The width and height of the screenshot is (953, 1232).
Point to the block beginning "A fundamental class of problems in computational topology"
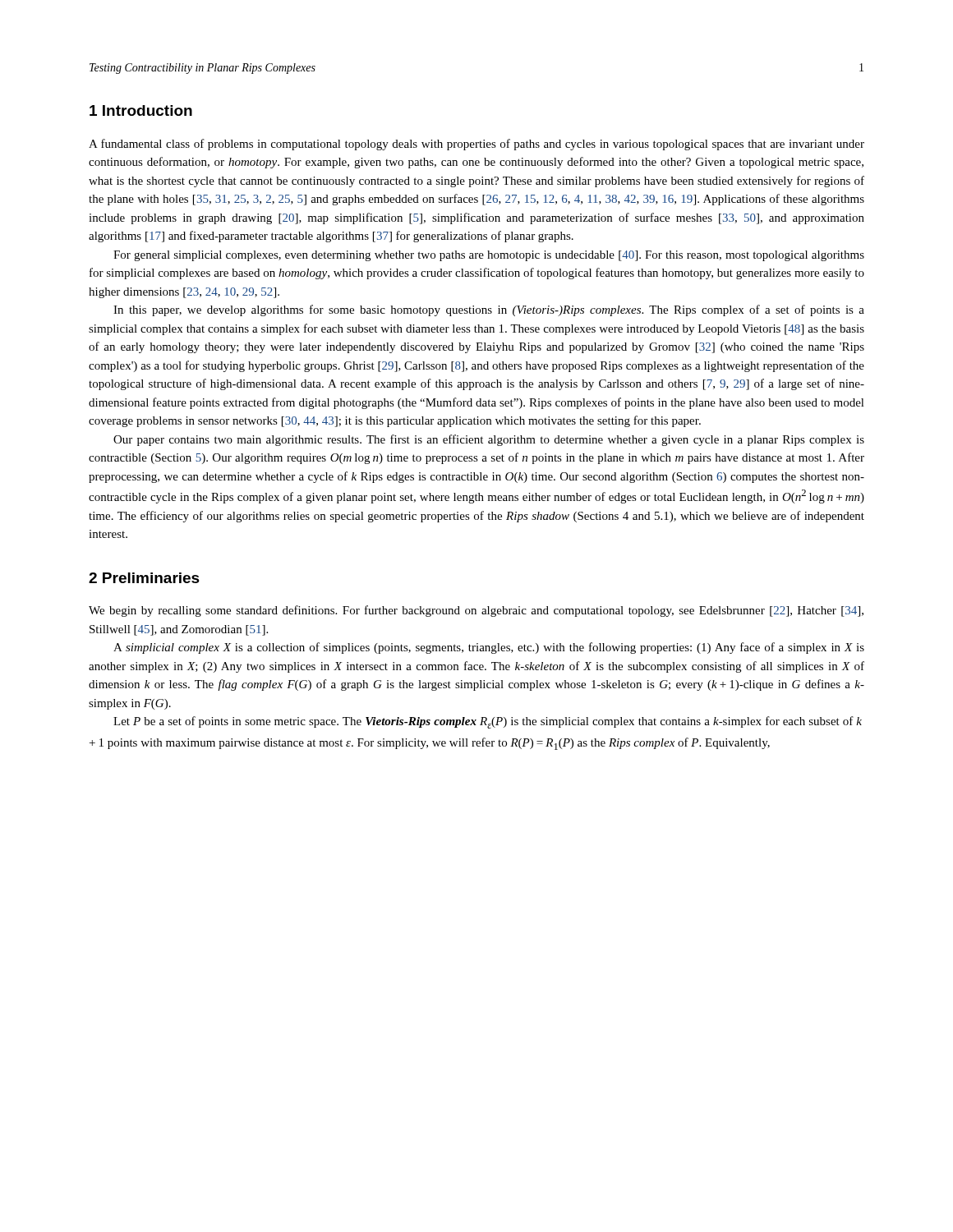pos(476,339)
